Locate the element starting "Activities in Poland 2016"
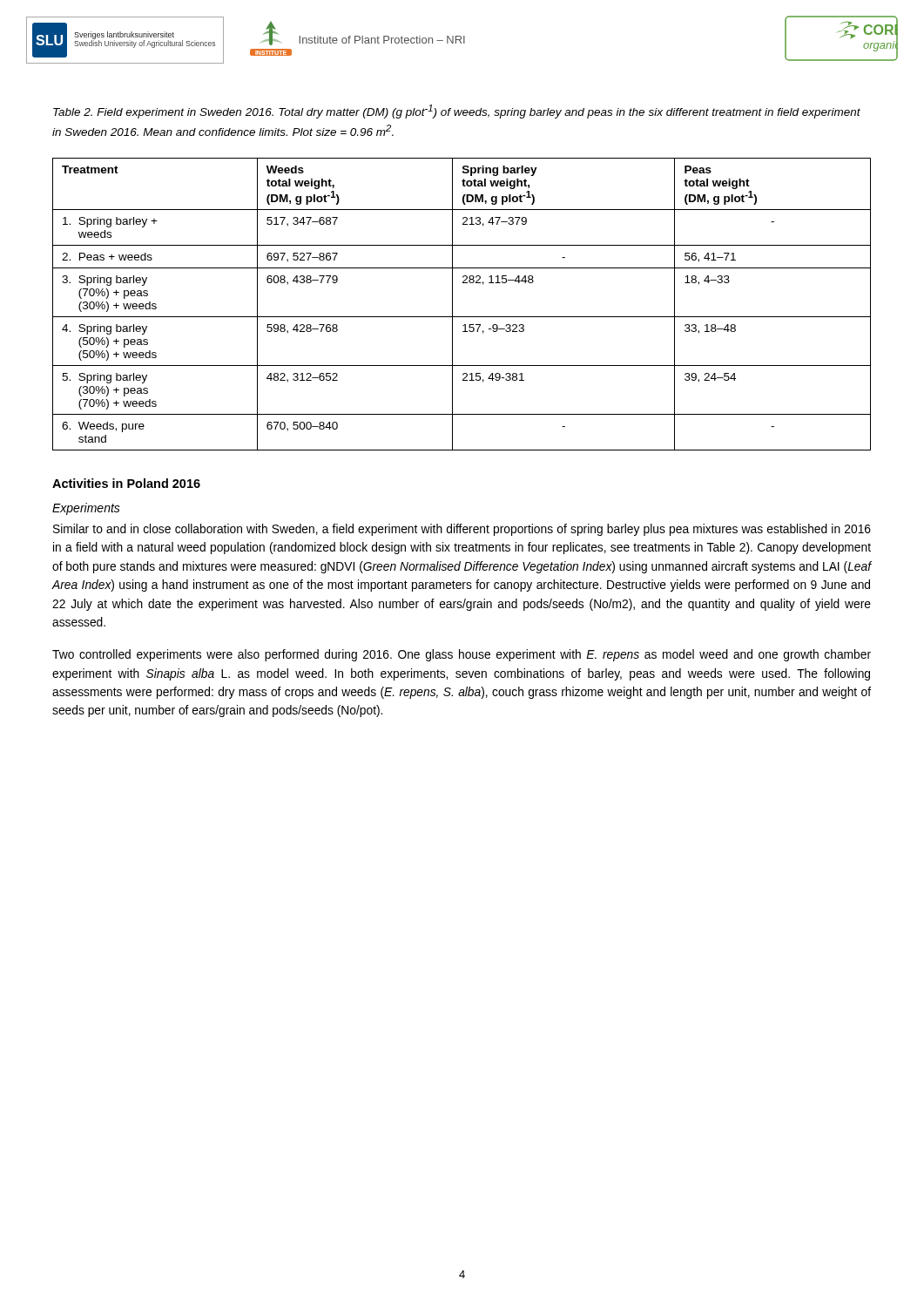The width and height of the screenshot is (924, 1307). (126, 484)
